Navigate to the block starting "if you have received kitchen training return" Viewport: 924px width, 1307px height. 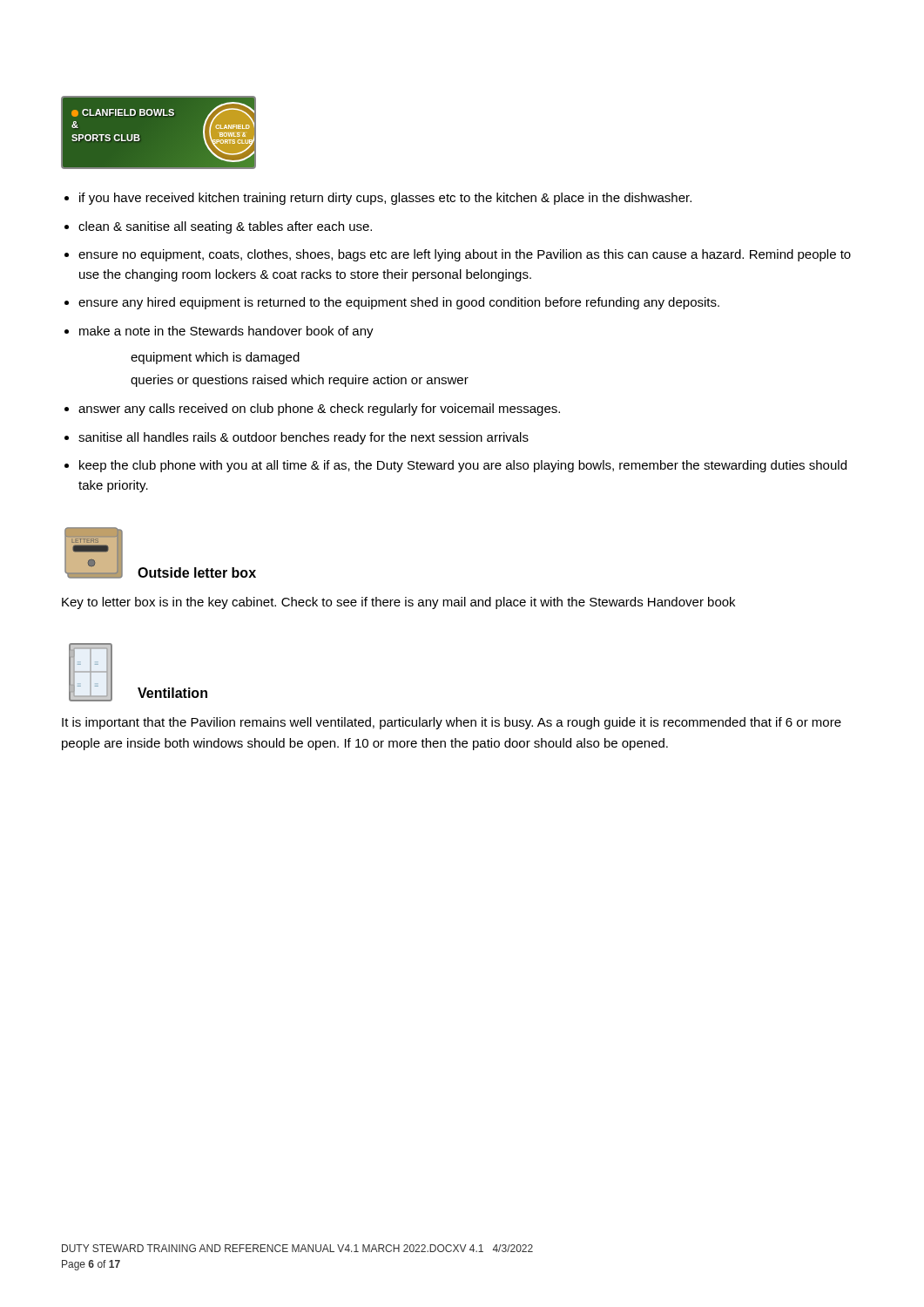471,198
